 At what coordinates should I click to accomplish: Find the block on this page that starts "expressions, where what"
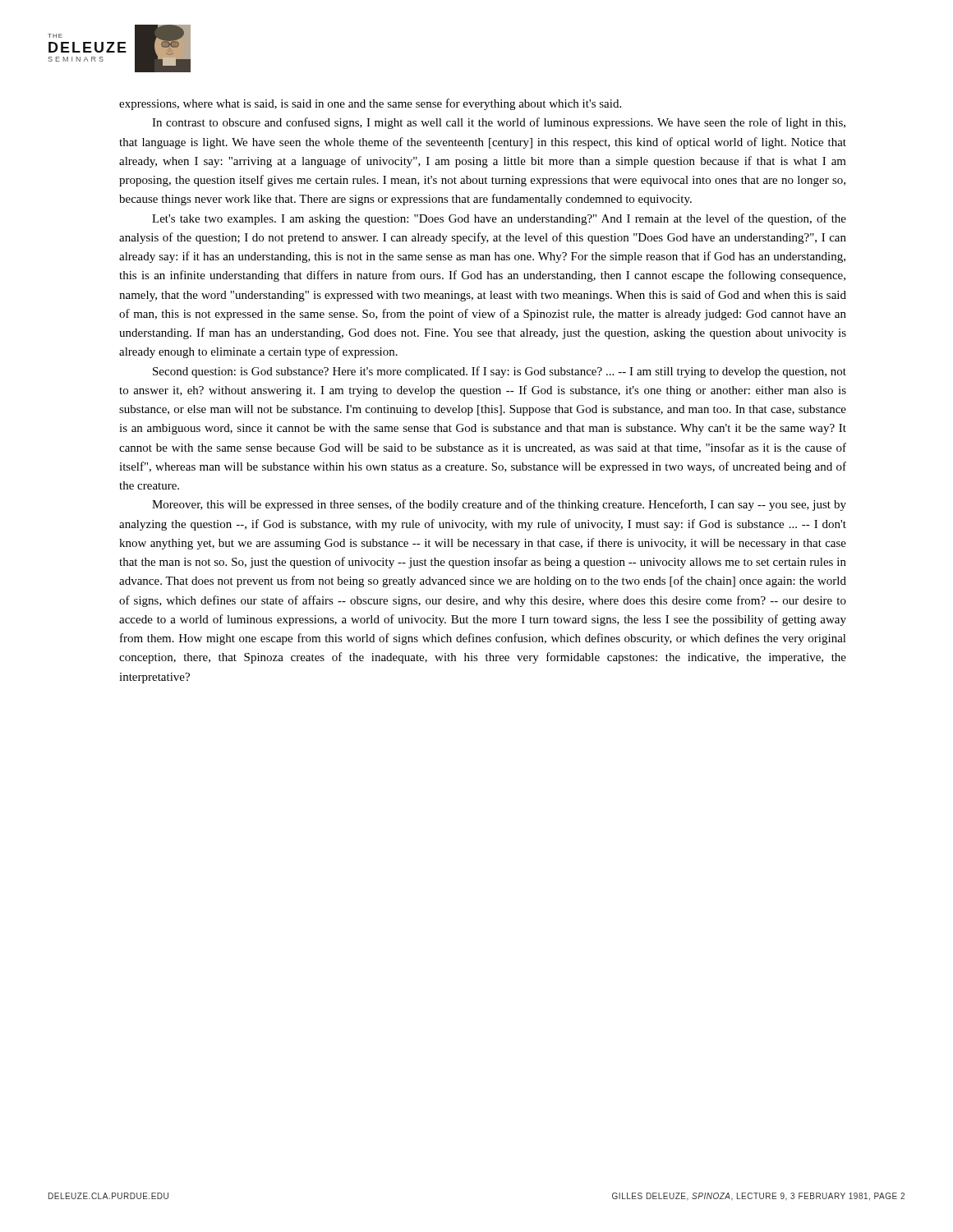click(x=371, y=103)
